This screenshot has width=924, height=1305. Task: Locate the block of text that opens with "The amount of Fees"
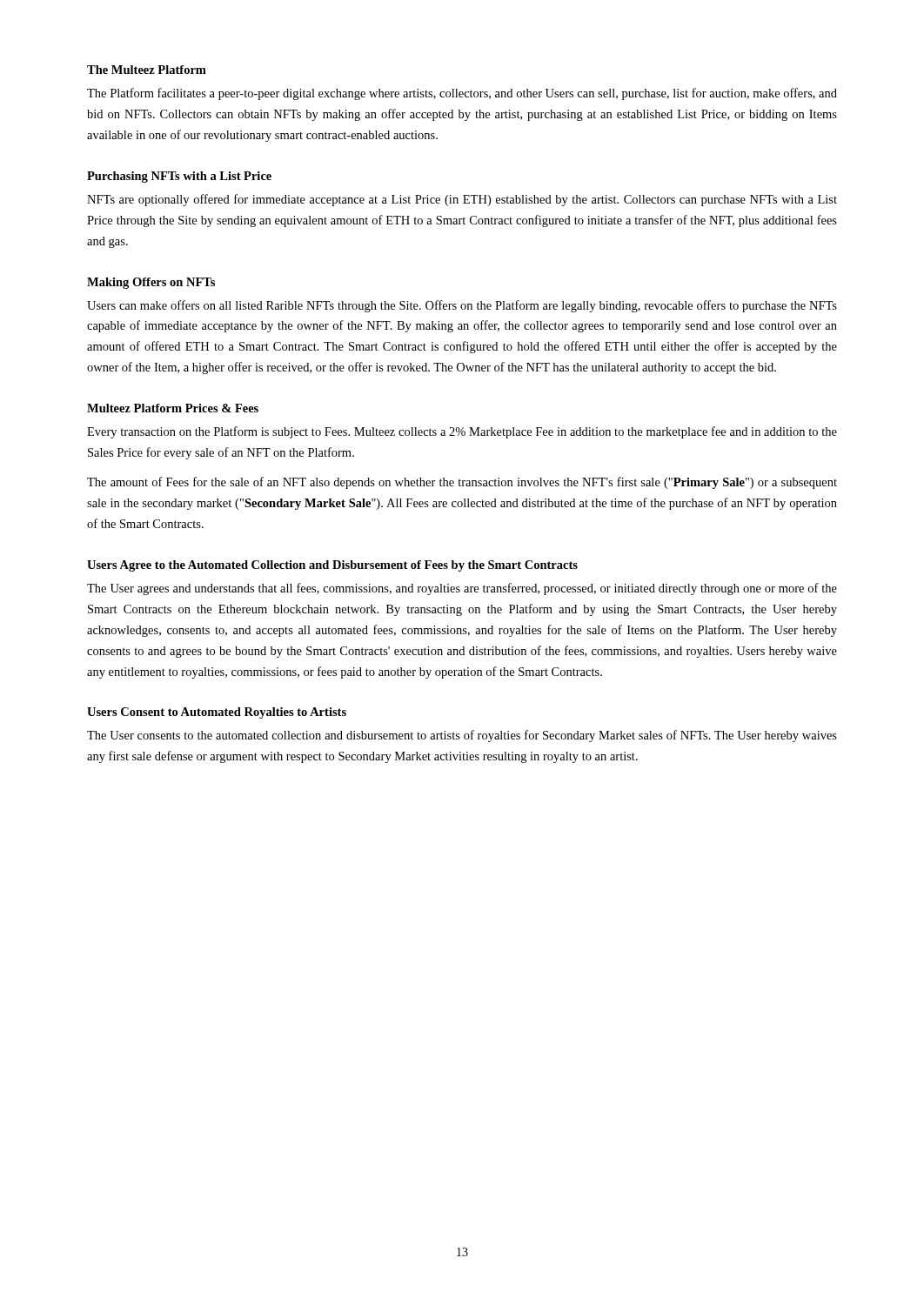[x=462, y=503]
